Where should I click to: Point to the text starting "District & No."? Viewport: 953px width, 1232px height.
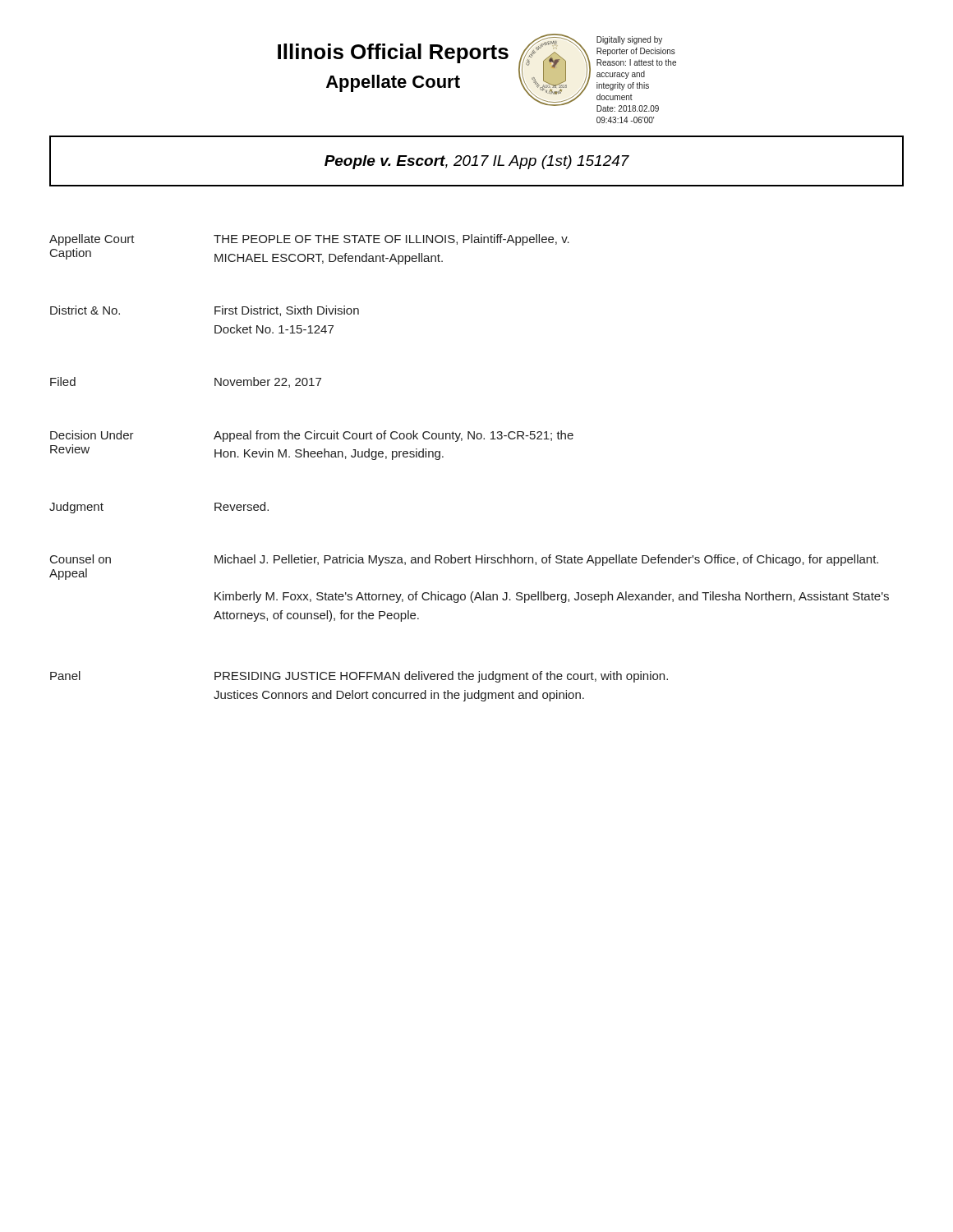point(85,310)
